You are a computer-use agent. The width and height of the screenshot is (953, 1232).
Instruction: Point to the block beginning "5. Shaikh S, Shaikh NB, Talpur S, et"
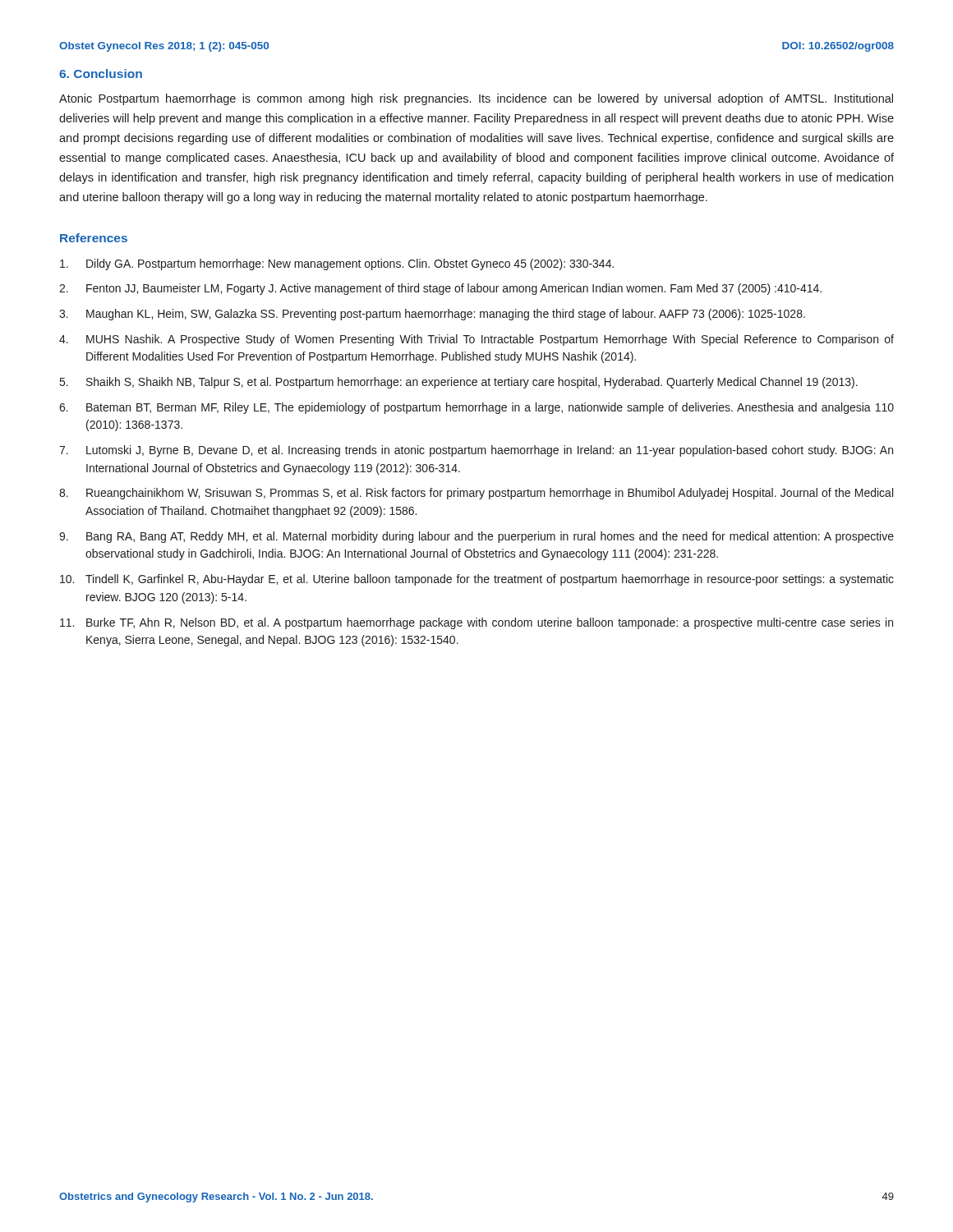(x=476, y=383)
